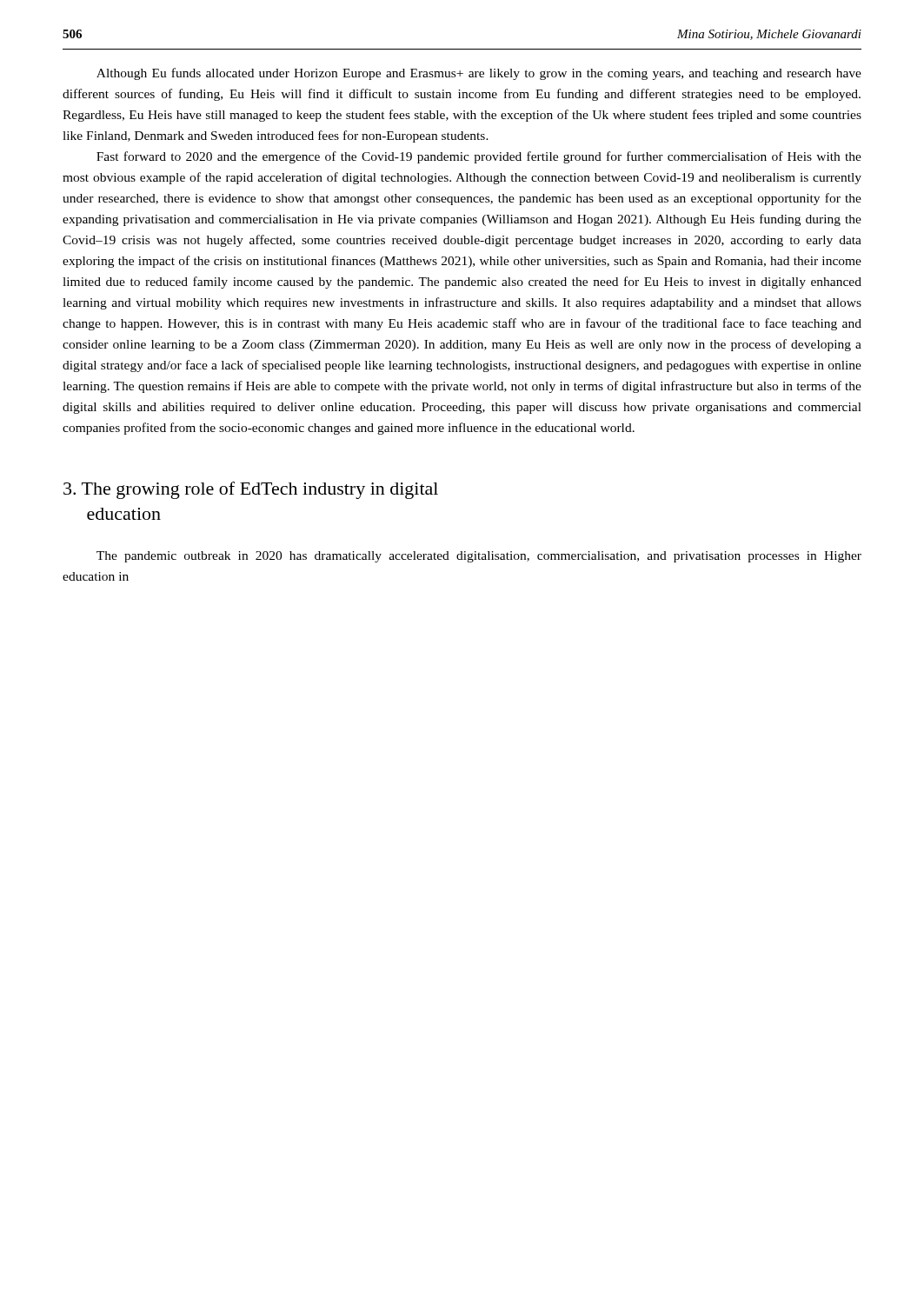The image size is (924, 1304).
Task: Find the element starting "The pandemic outbreak in 2020 has"
Action: pyautogui.click(x=462, y=566)
